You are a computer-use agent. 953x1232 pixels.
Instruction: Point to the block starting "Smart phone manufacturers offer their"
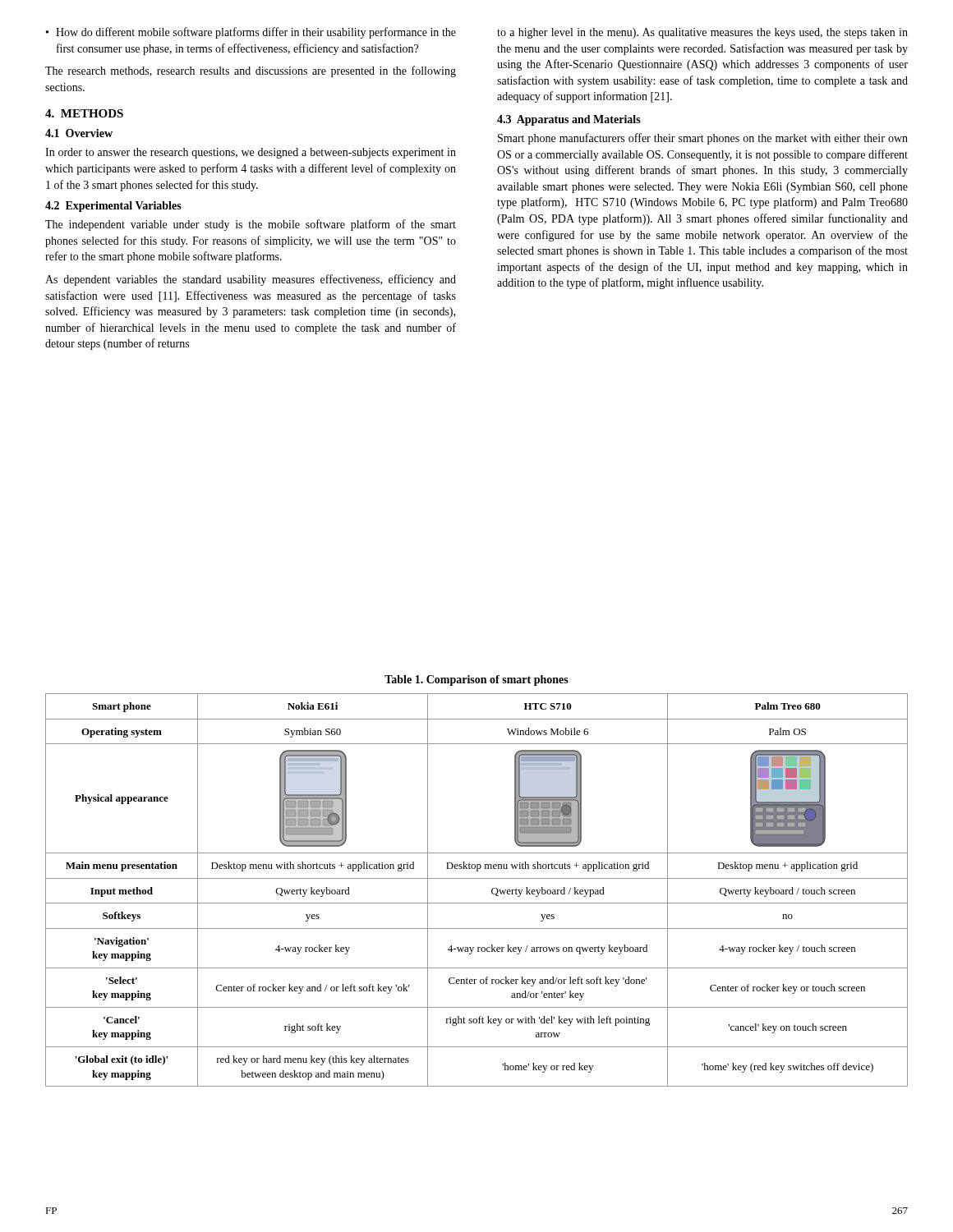coord(702,211)
